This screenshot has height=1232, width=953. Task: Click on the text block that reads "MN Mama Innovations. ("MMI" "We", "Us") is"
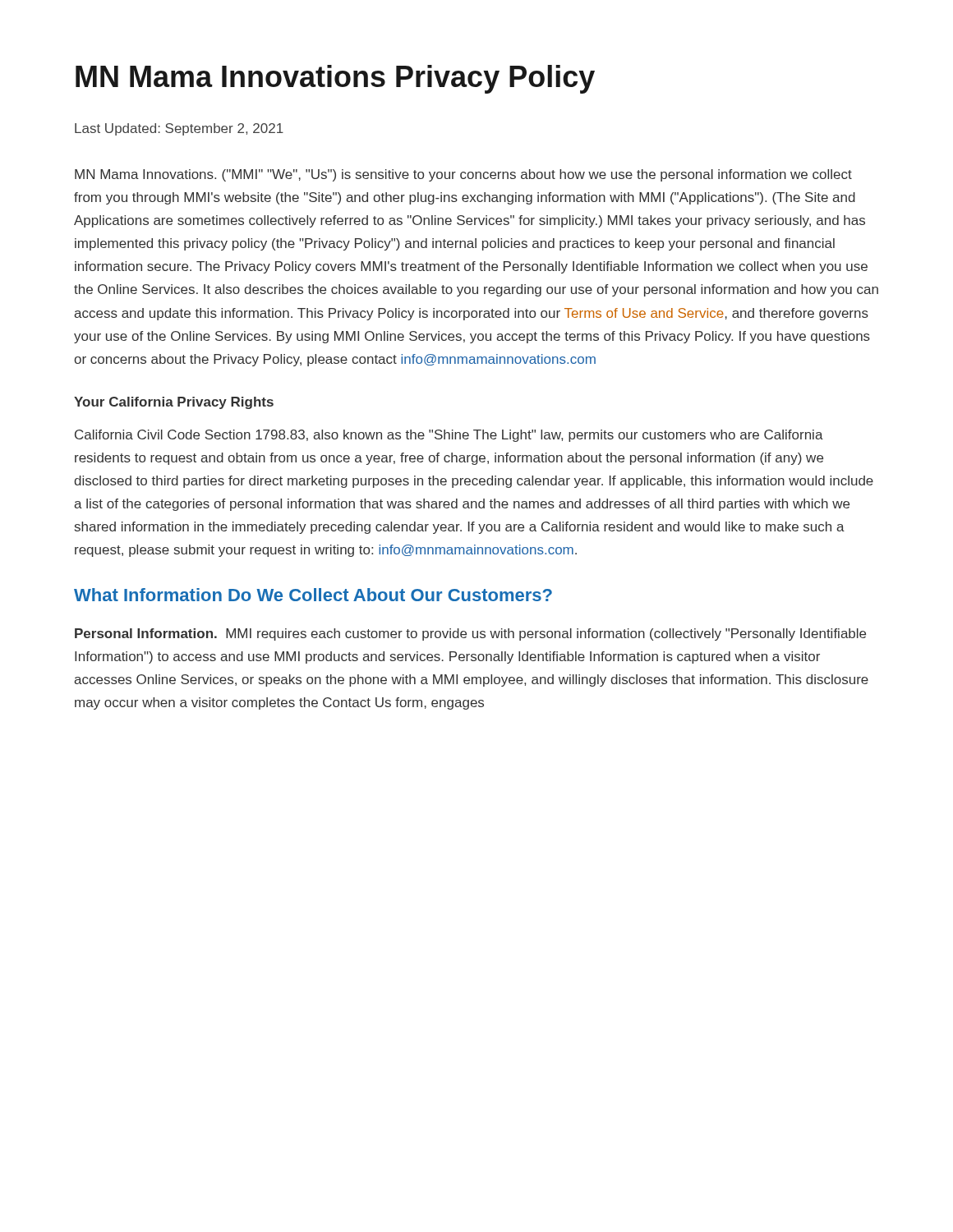tap(476, 267)
